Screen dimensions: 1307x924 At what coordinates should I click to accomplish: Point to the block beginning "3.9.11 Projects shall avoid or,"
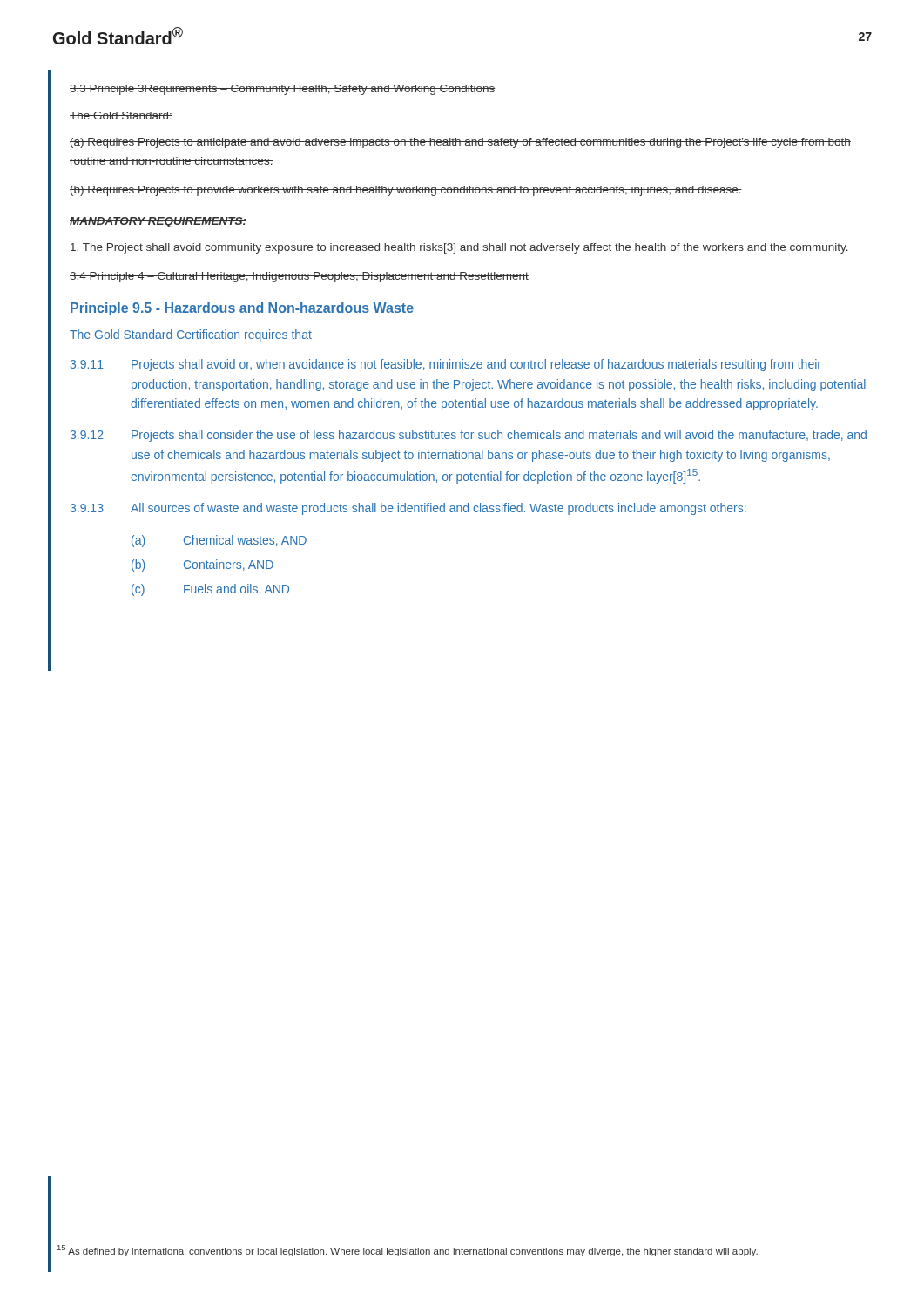(x=471, y=384)
